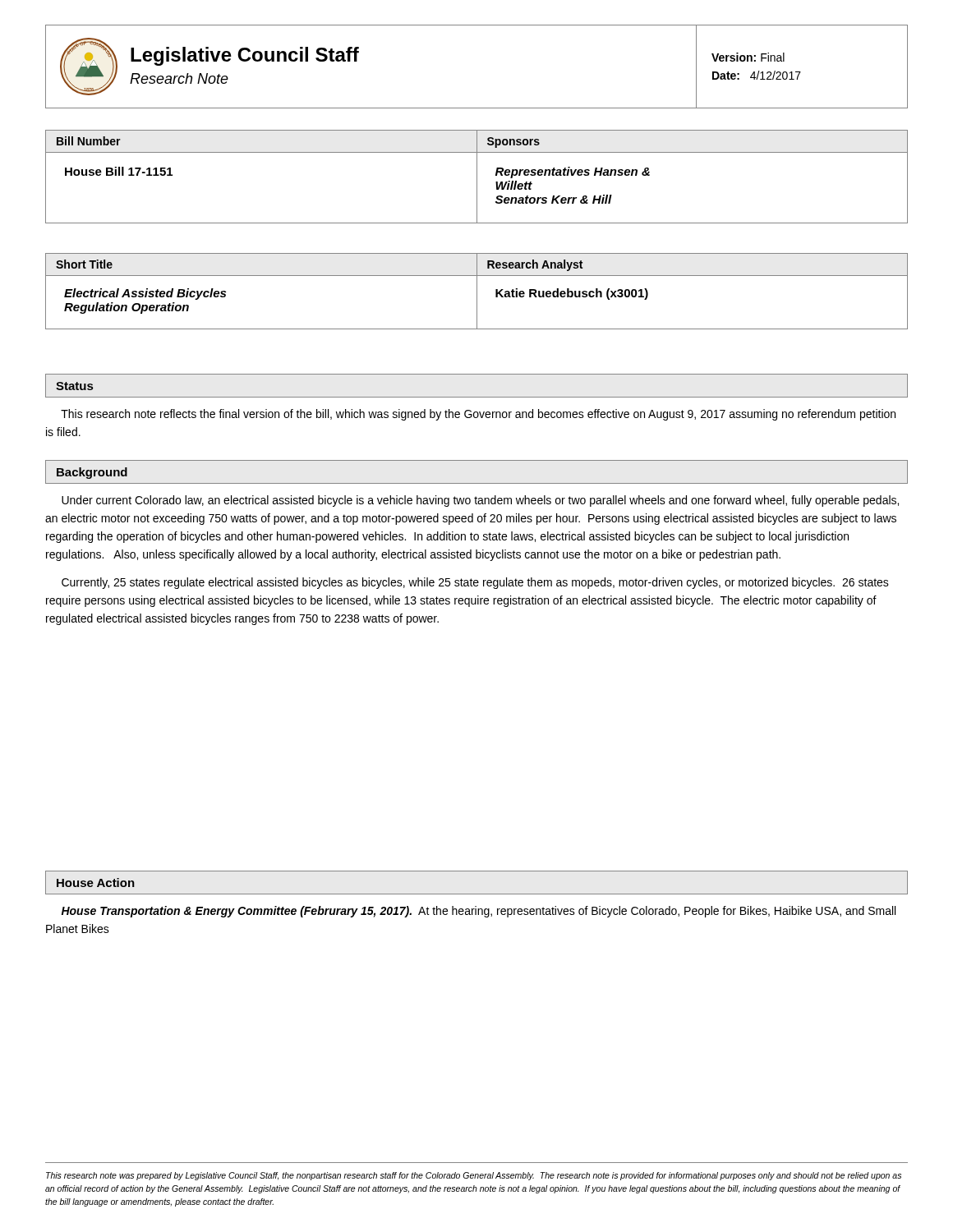The height and width of the screenshot is (1232, 953).
Task: Locate the table with the text "Research Analyst Katie"
Action: pos(692,291)
